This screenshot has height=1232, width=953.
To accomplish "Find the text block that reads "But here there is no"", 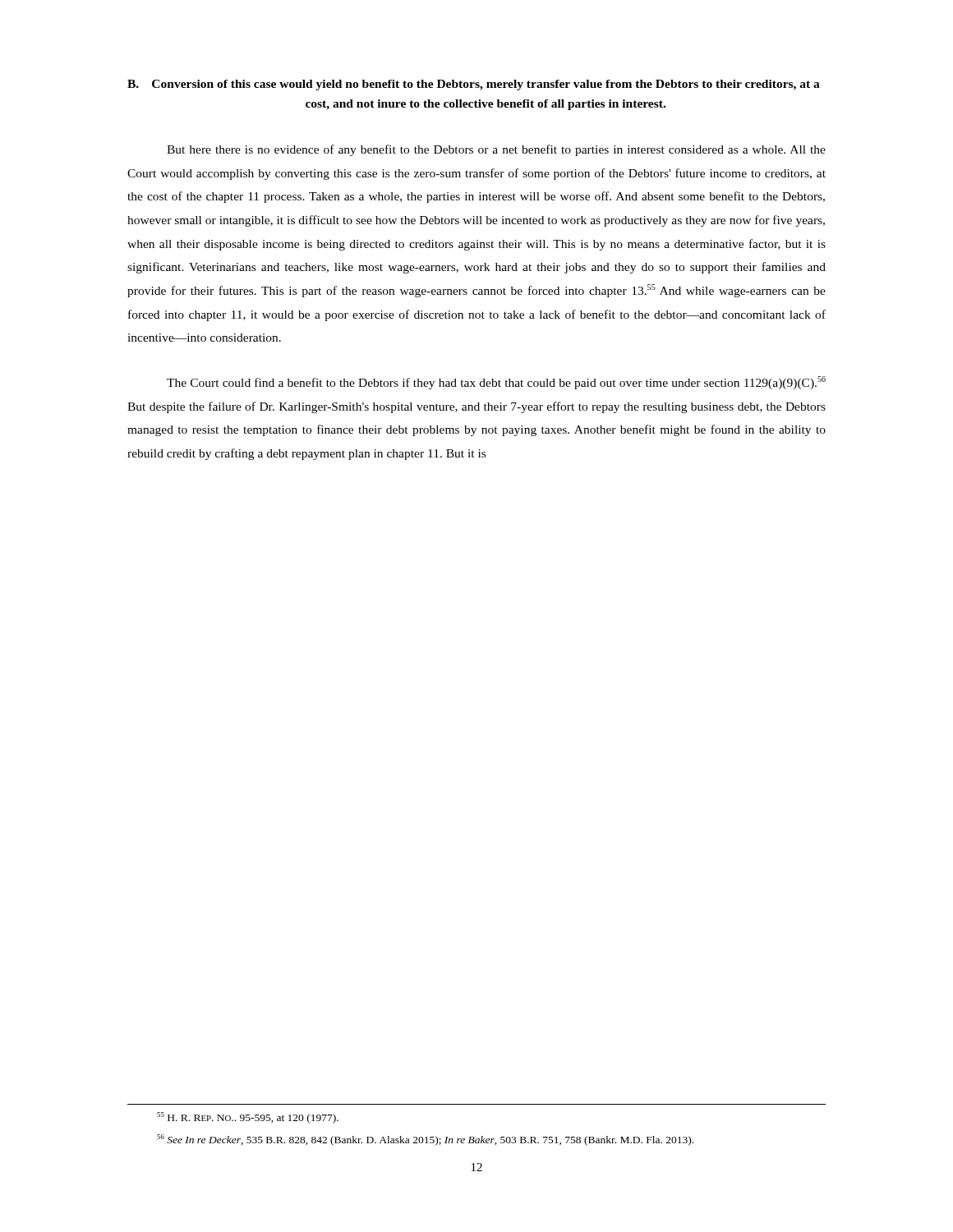I will point(476,243).
